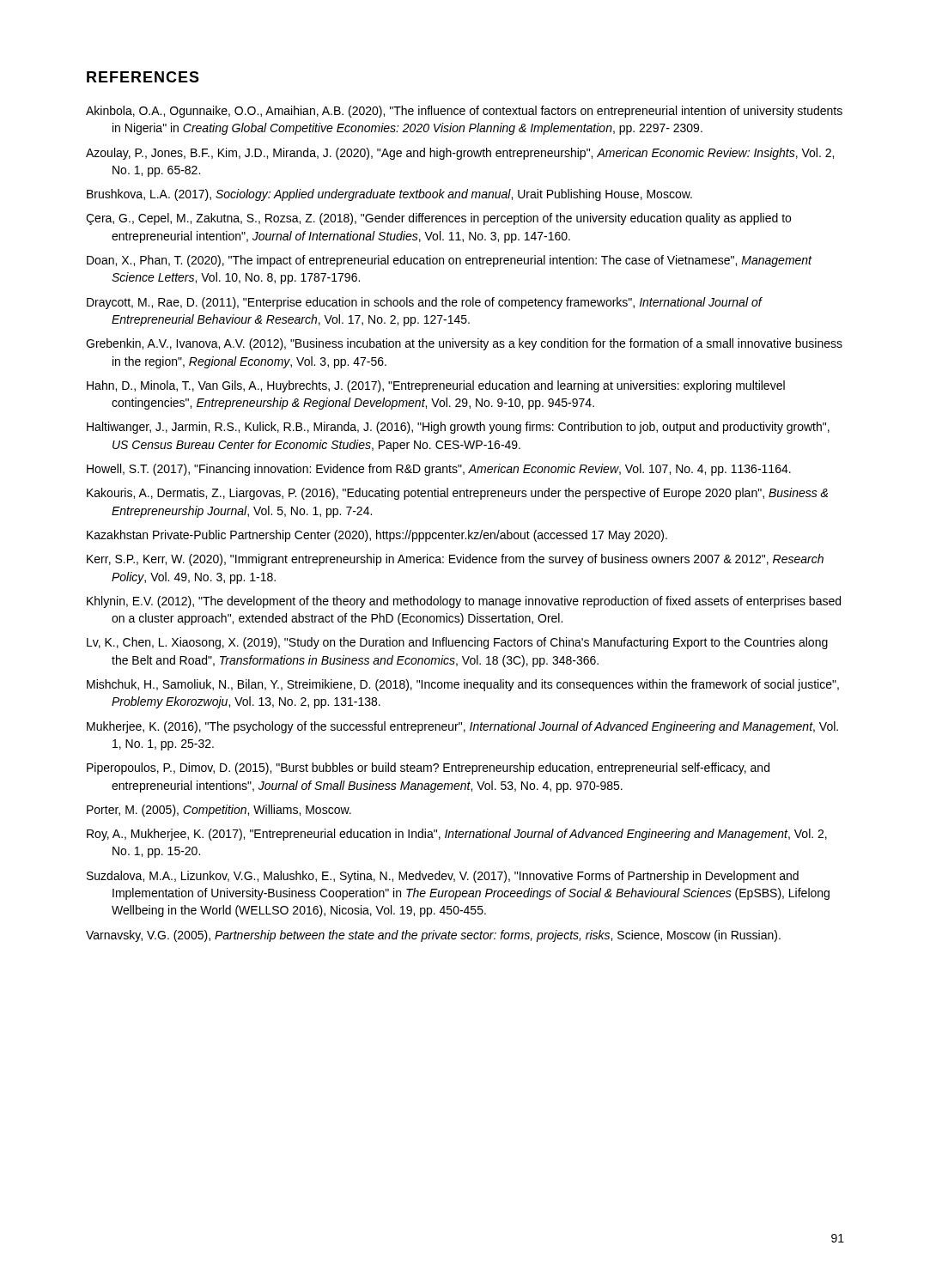Select the section header
This screenshot has height=1288, width=930.
143,77
